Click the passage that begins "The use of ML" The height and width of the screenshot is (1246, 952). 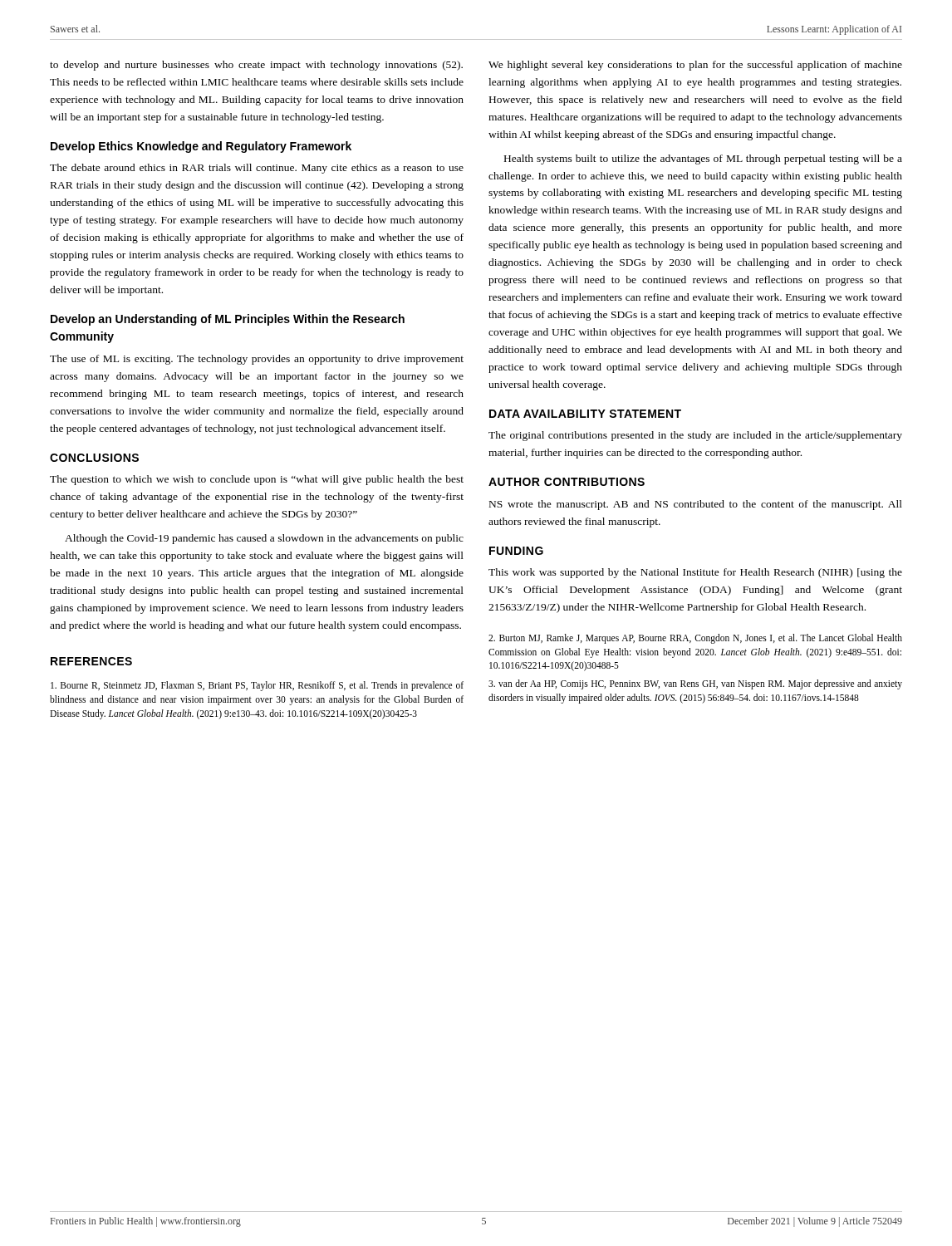click(x=257, y=394)
